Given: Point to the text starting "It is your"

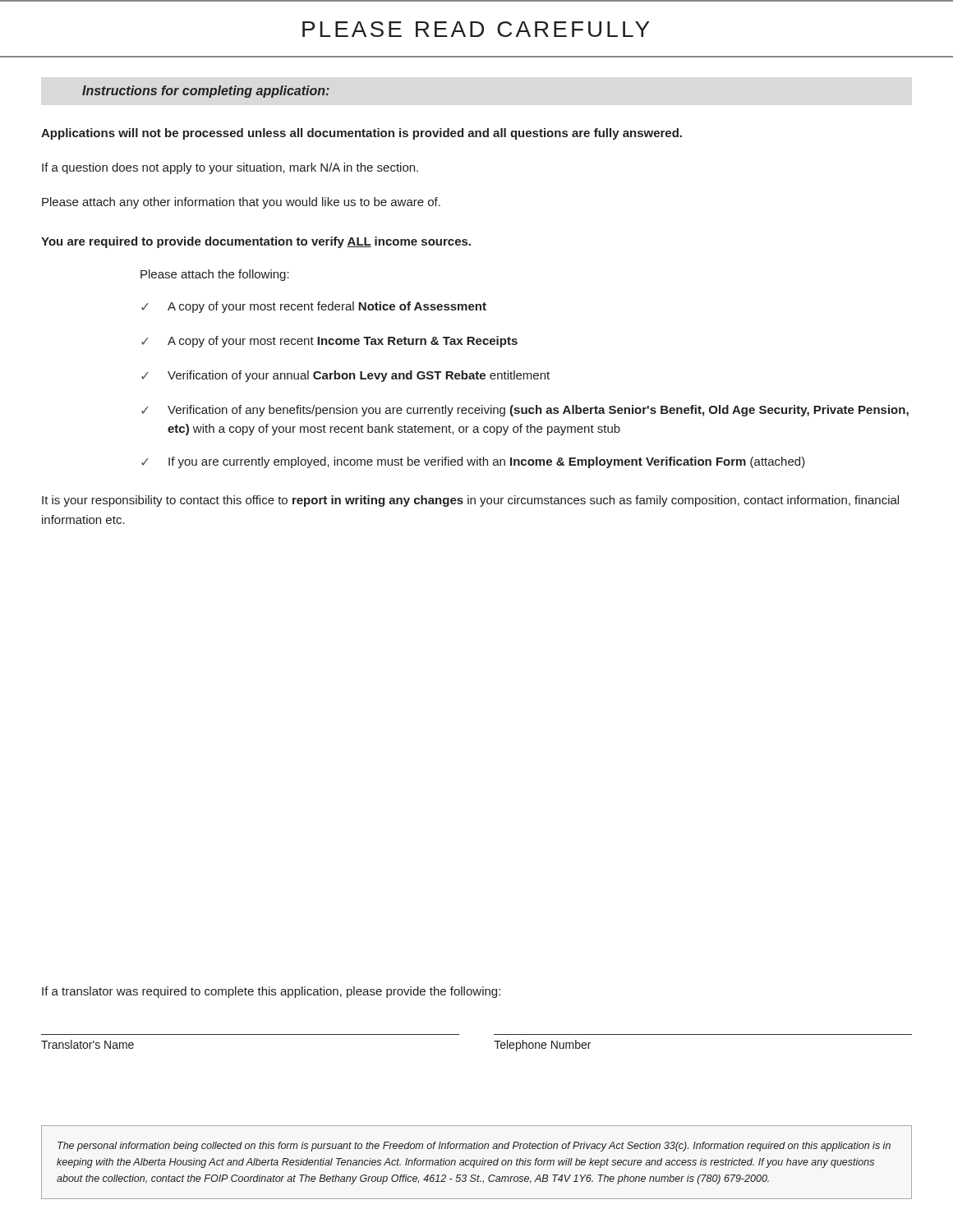Looking at the screenshot, I should coord(470,510).
